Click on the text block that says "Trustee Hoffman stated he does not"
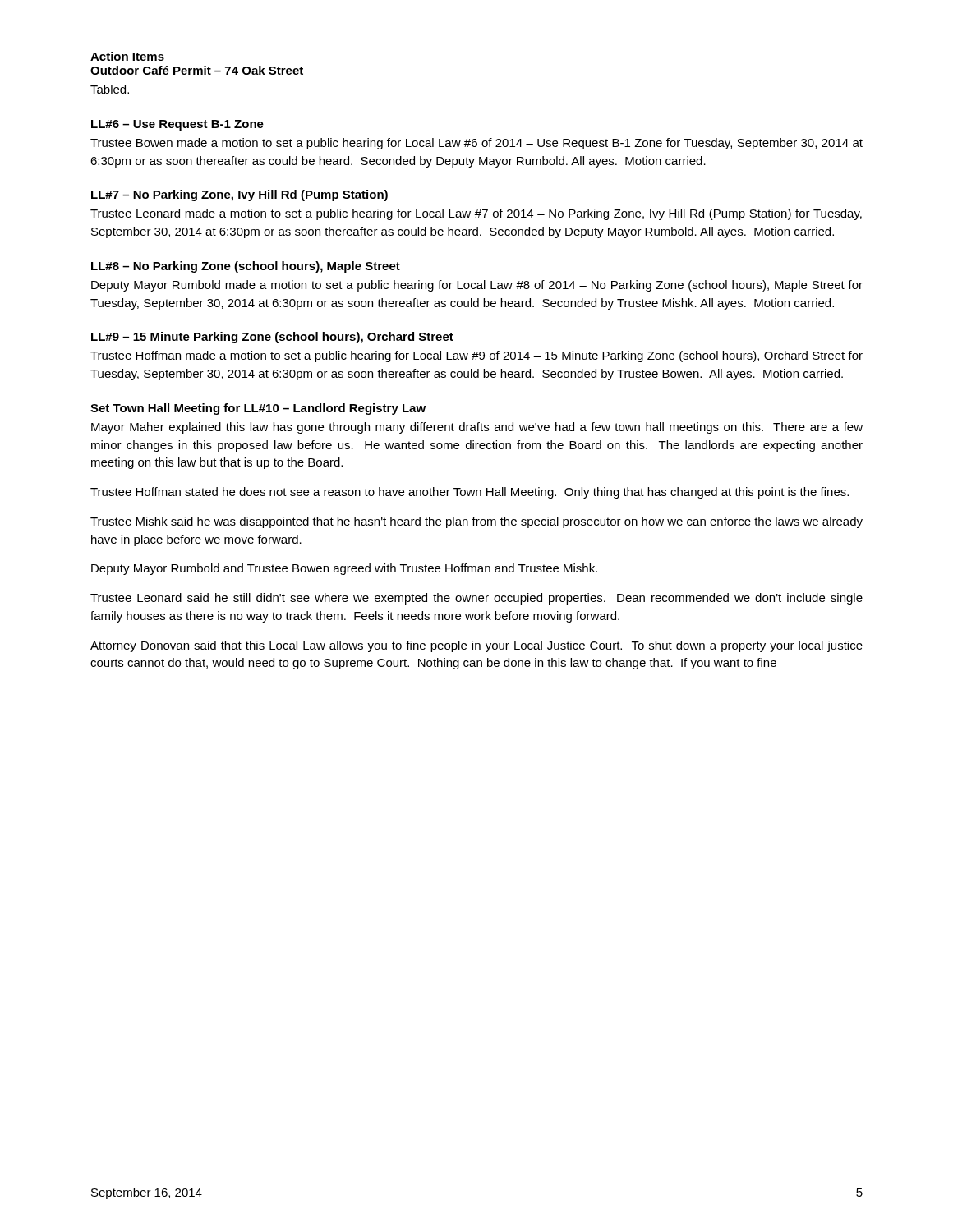Screen dimensions: 1232x953 (x=470, y=492)
